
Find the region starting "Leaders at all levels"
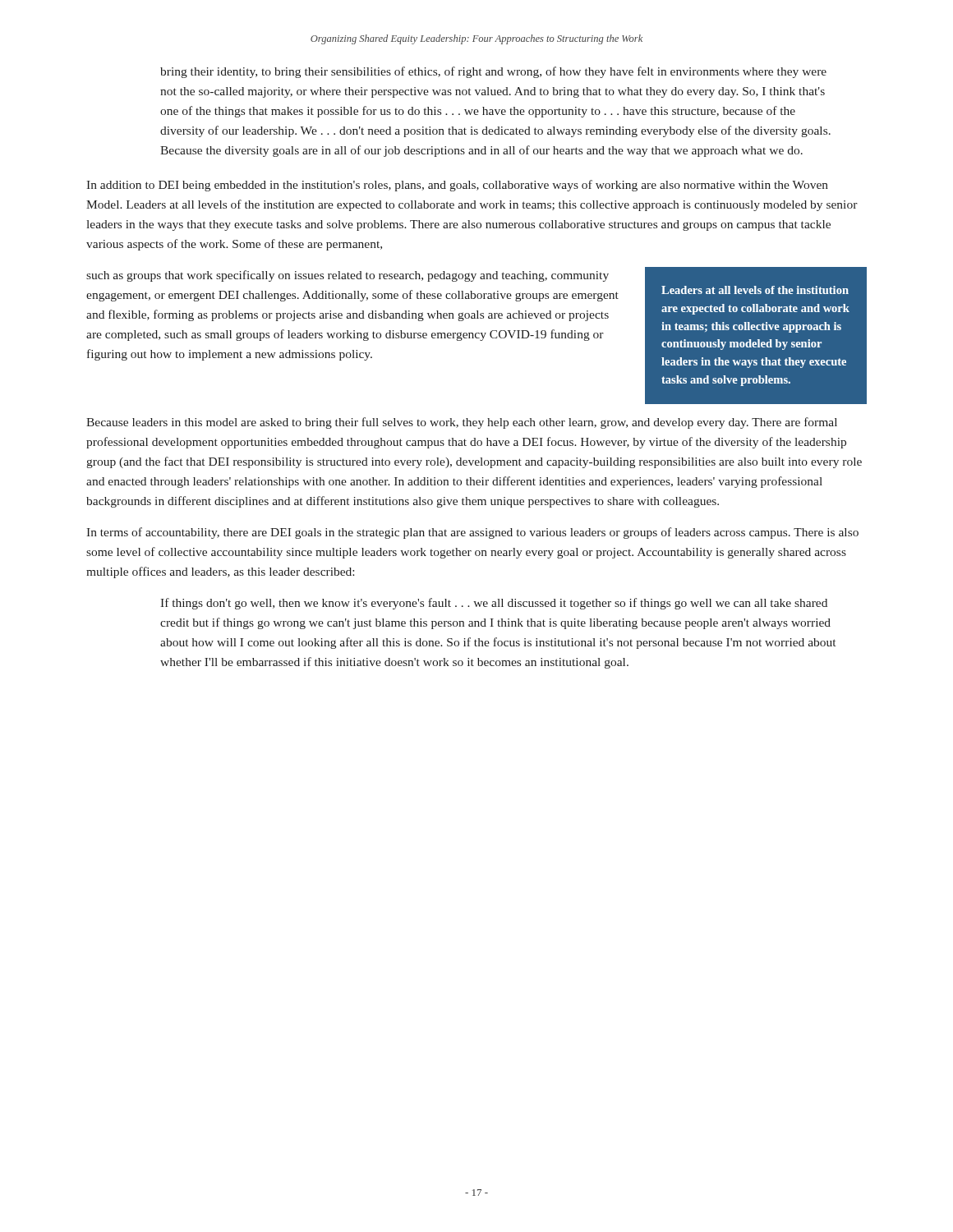[x=756, y=335]
